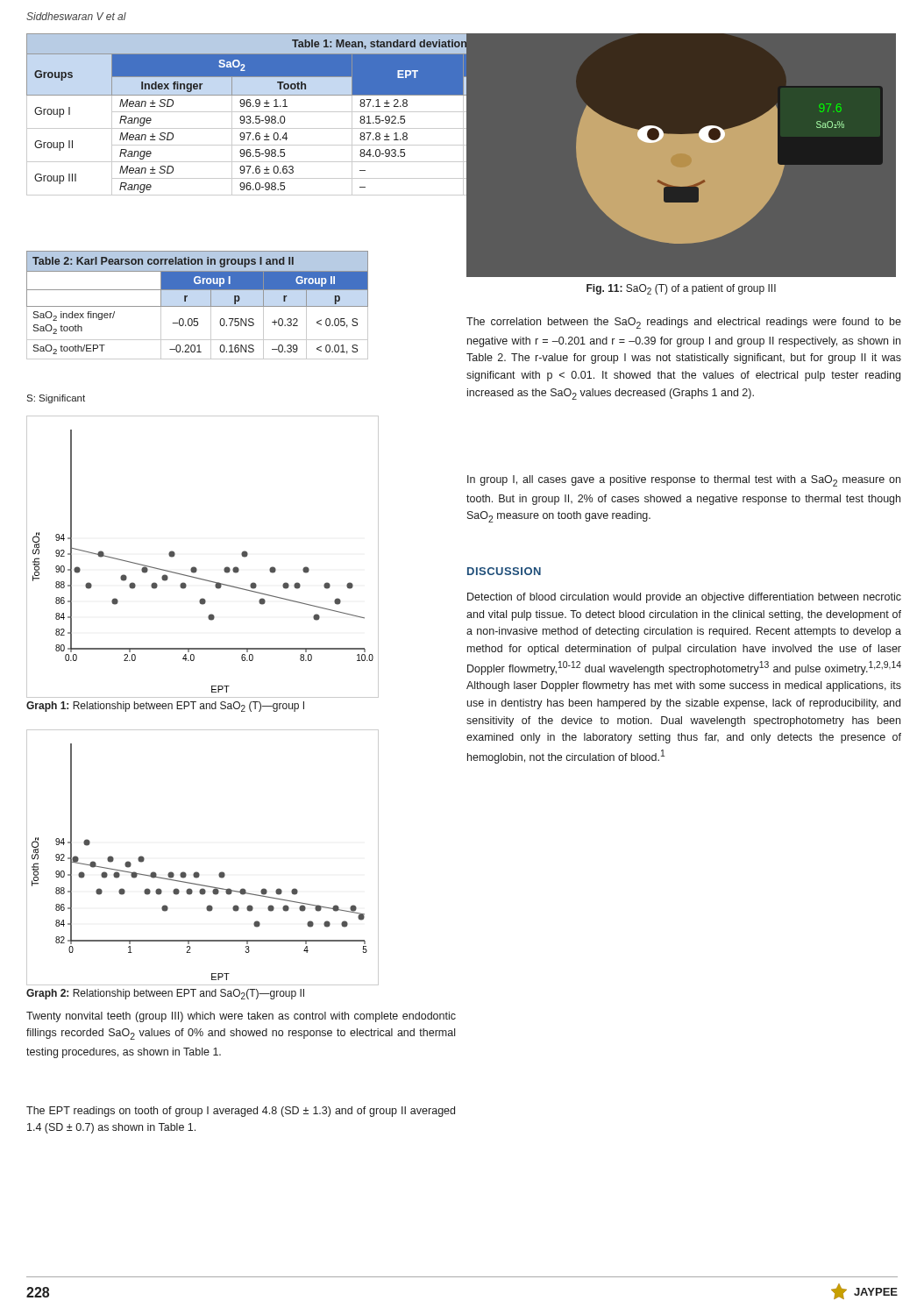The width and height of the screenshot is (924, 1315).
Task: Point to the block starting "S: Significant"
Action: (x=56, y=398)
